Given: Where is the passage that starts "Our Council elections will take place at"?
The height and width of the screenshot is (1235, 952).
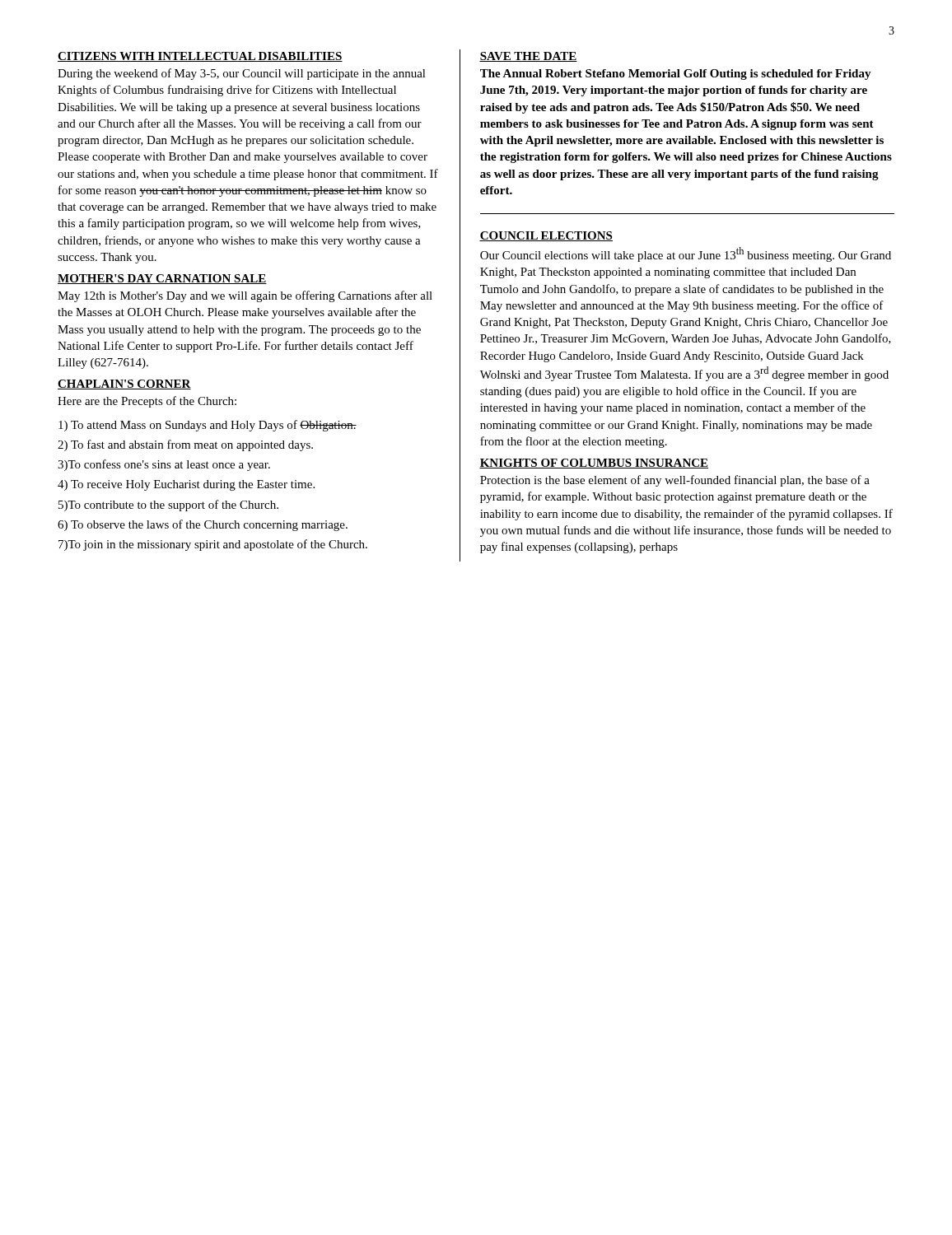Looking at the screenshot, I should point(687,347).
